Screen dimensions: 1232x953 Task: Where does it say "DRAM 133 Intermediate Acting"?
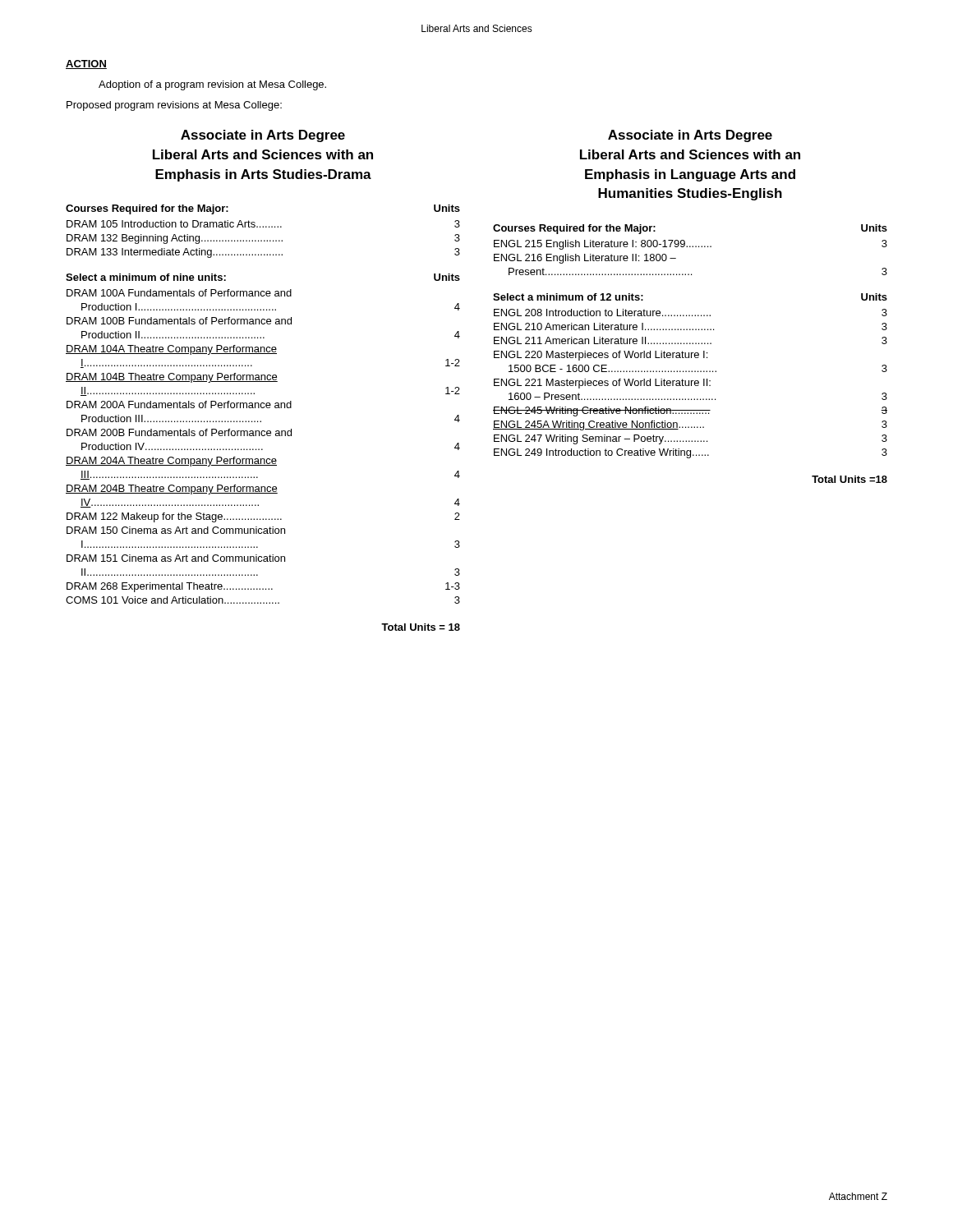(263, 252)
